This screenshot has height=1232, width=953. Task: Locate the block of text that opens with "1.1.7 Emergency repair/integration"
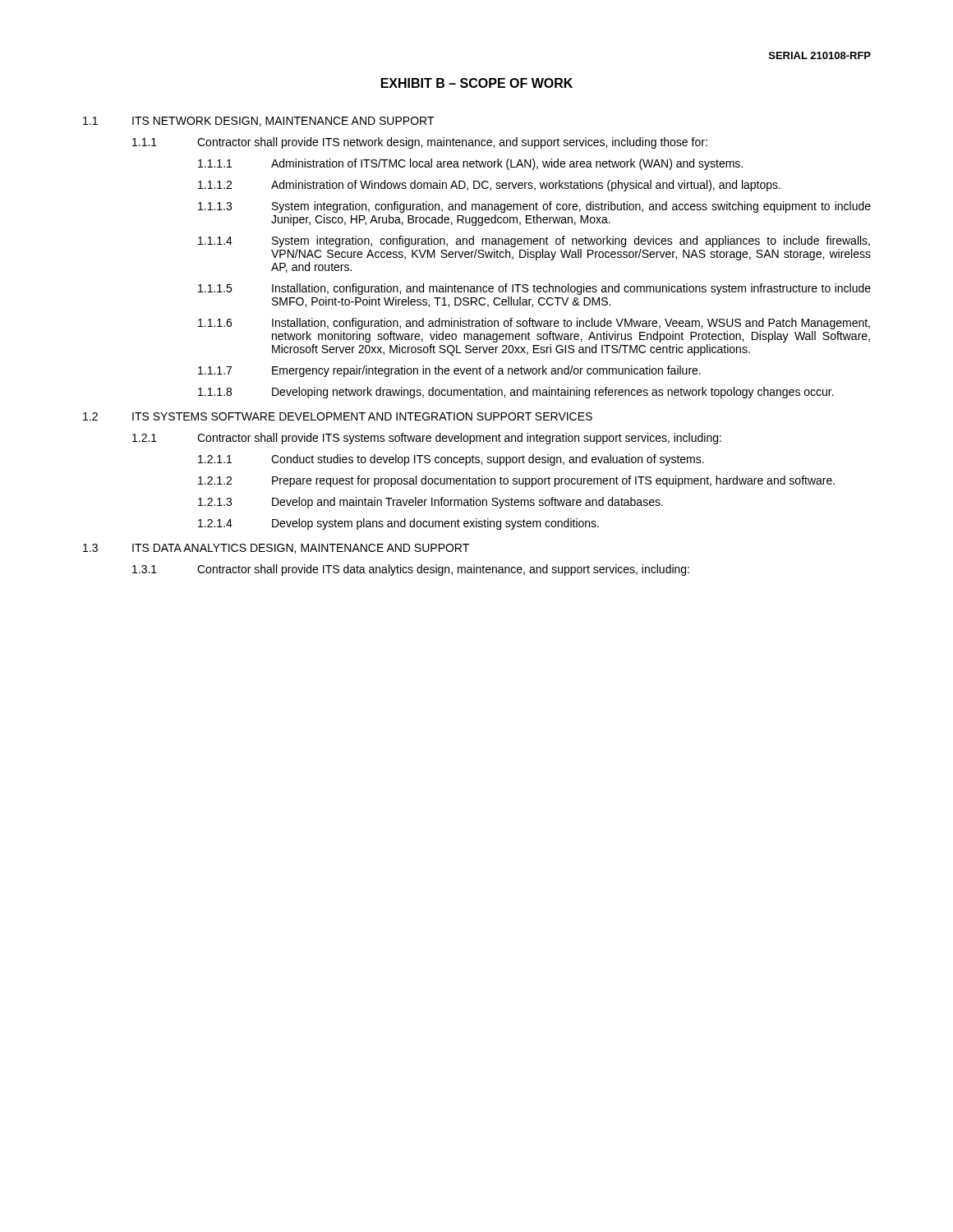coord(534,370)
